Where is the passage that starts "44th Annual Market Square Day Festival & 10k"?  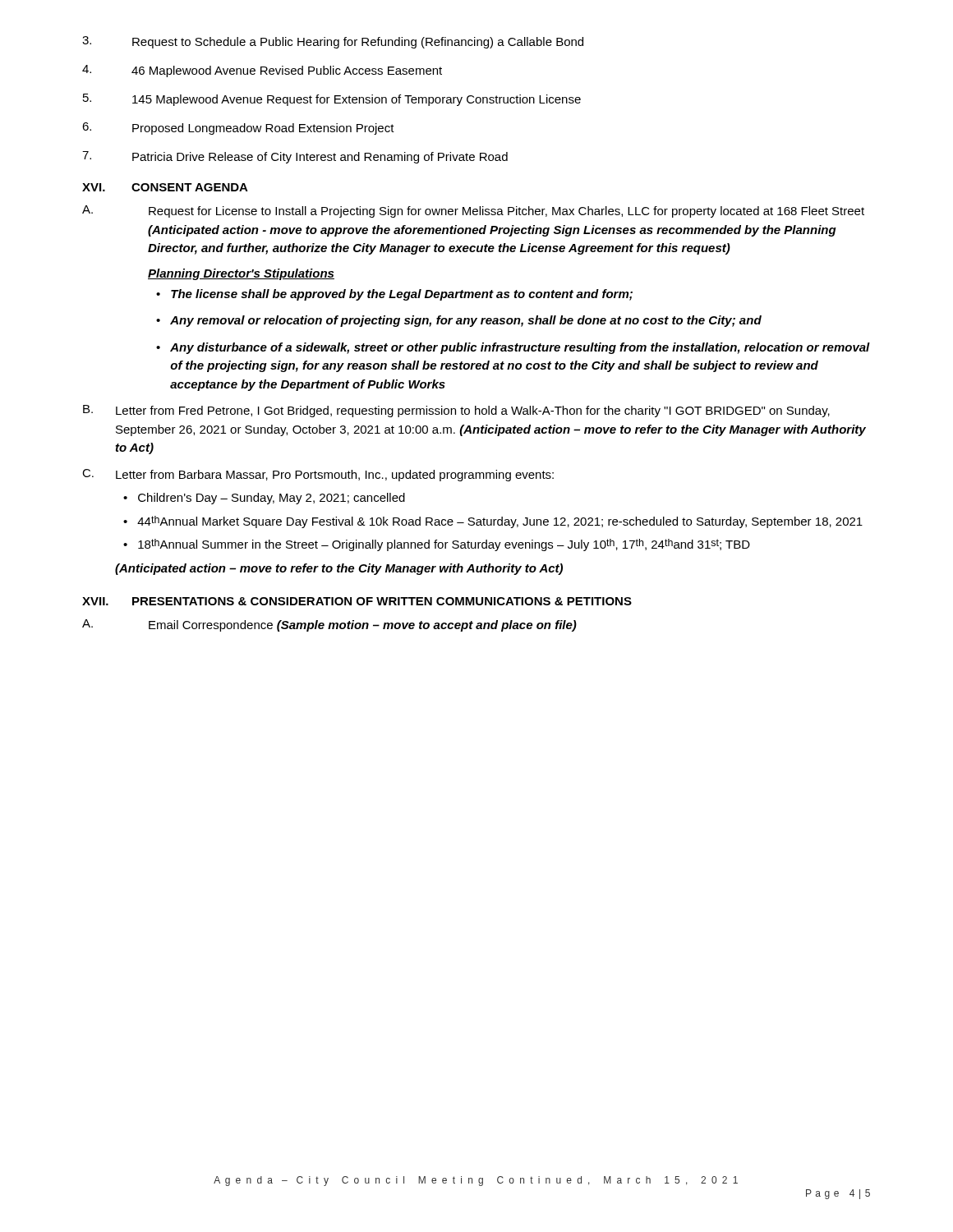coord(500,520)
